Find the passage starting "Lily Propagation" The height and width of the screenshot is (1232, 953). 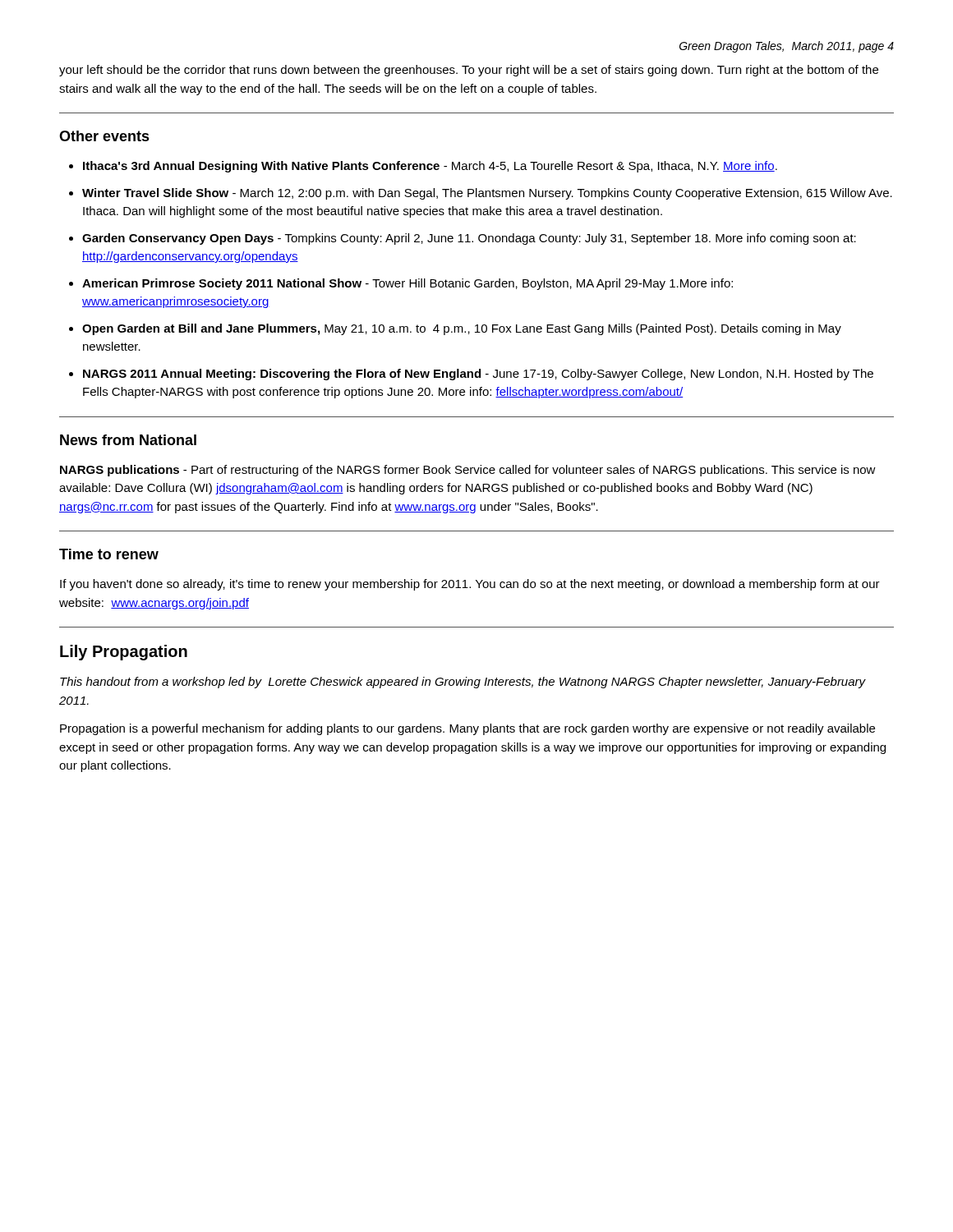tap(124, 651)
